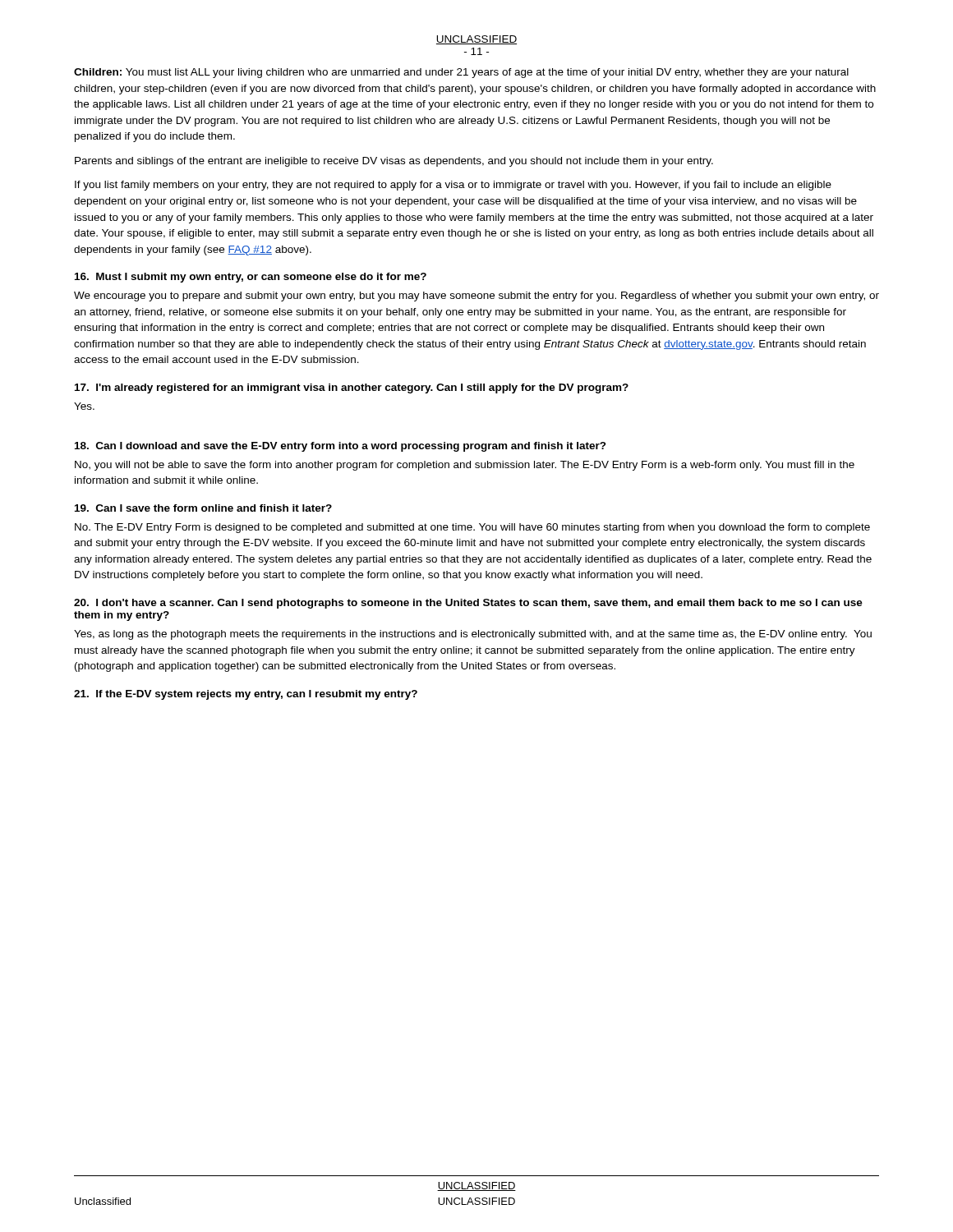
Task: Locate the passage starting "18. Can I"
Action: coord(340,445)
